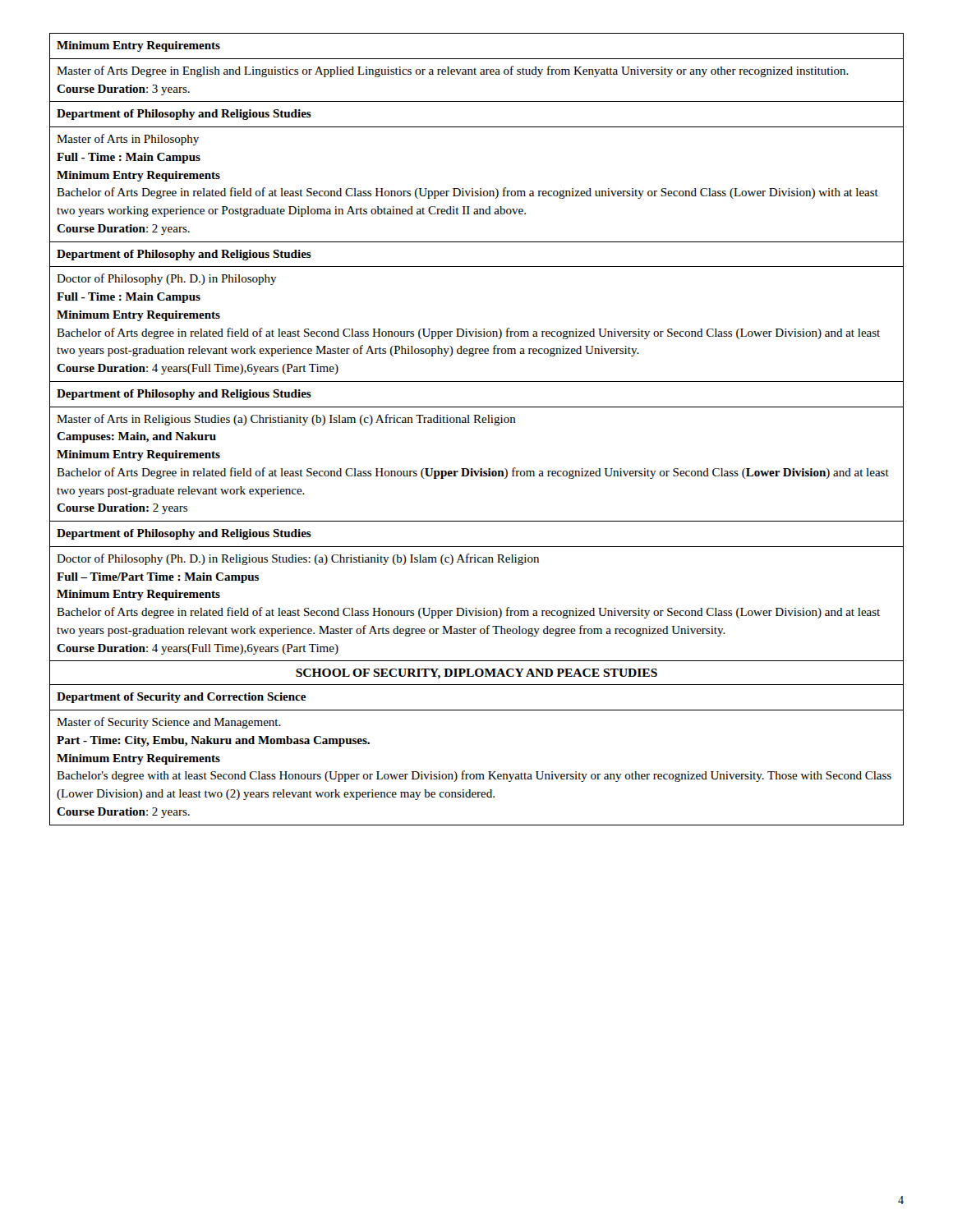Click on the region starting "Minimum Entry Requirements"

[138, 45]
